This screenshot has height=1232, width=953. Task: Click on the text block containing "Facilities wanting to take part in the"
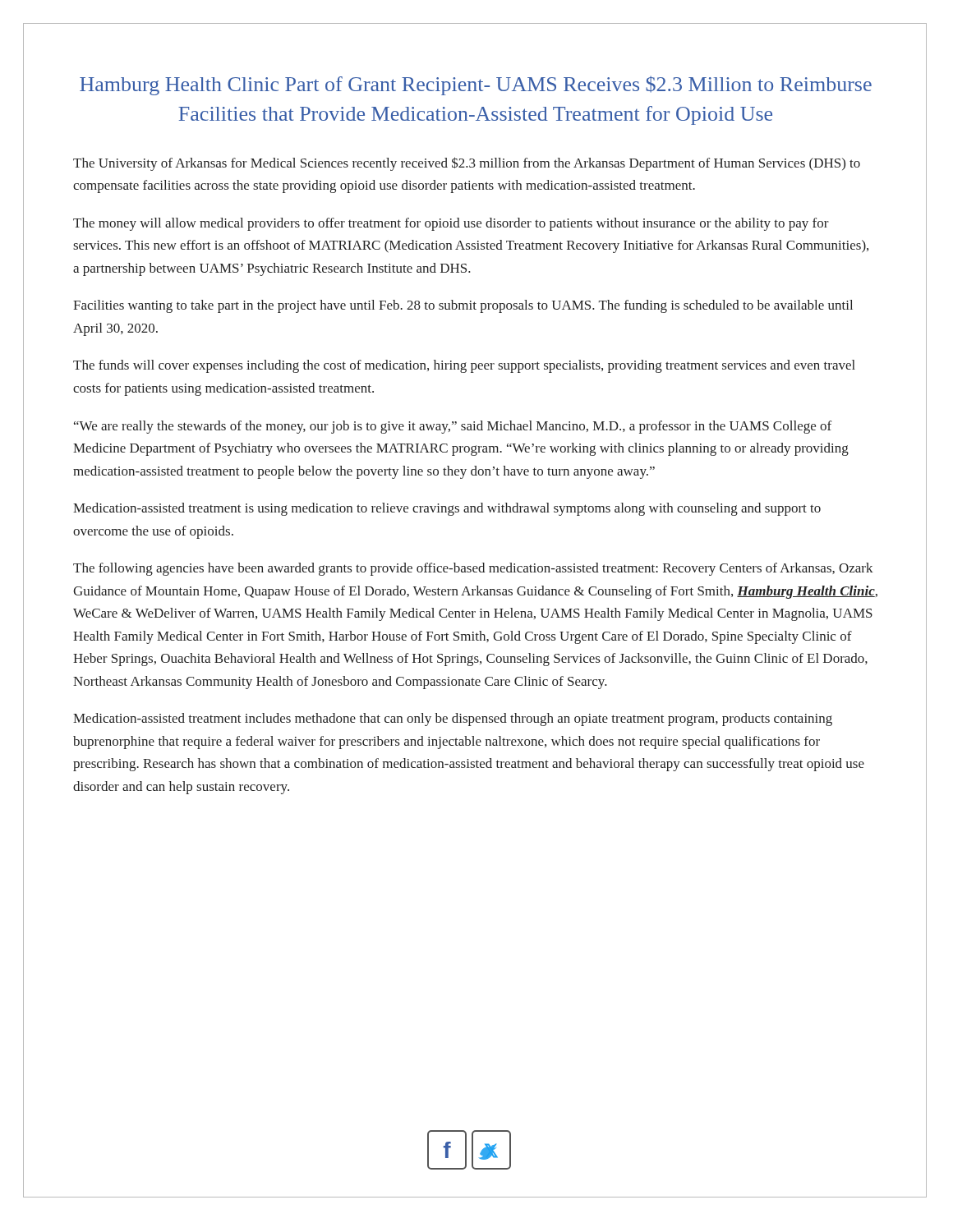click(463, 317)
